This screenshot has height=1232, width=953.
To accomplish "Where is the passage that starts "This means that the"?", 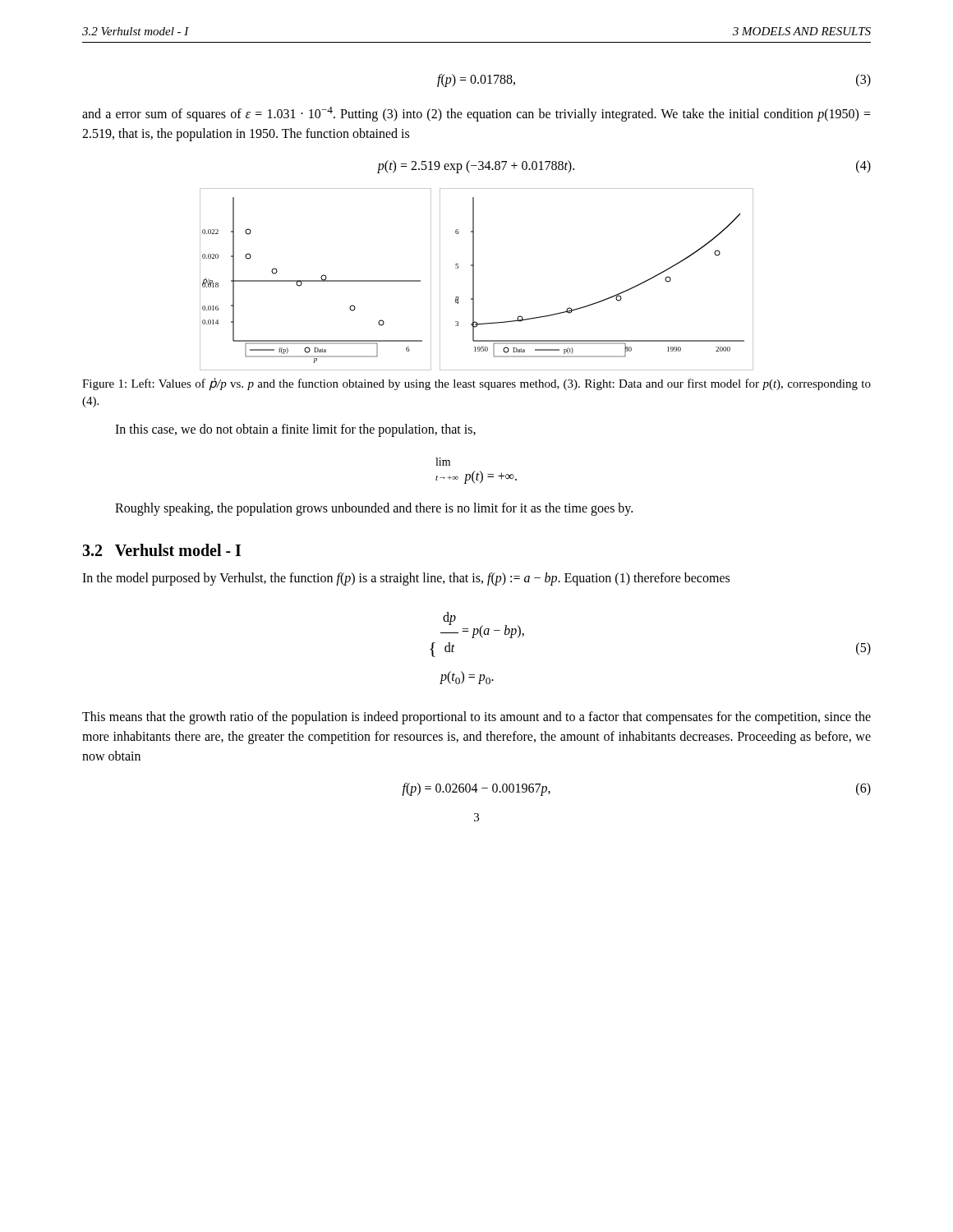I will [x=476, y=736].
